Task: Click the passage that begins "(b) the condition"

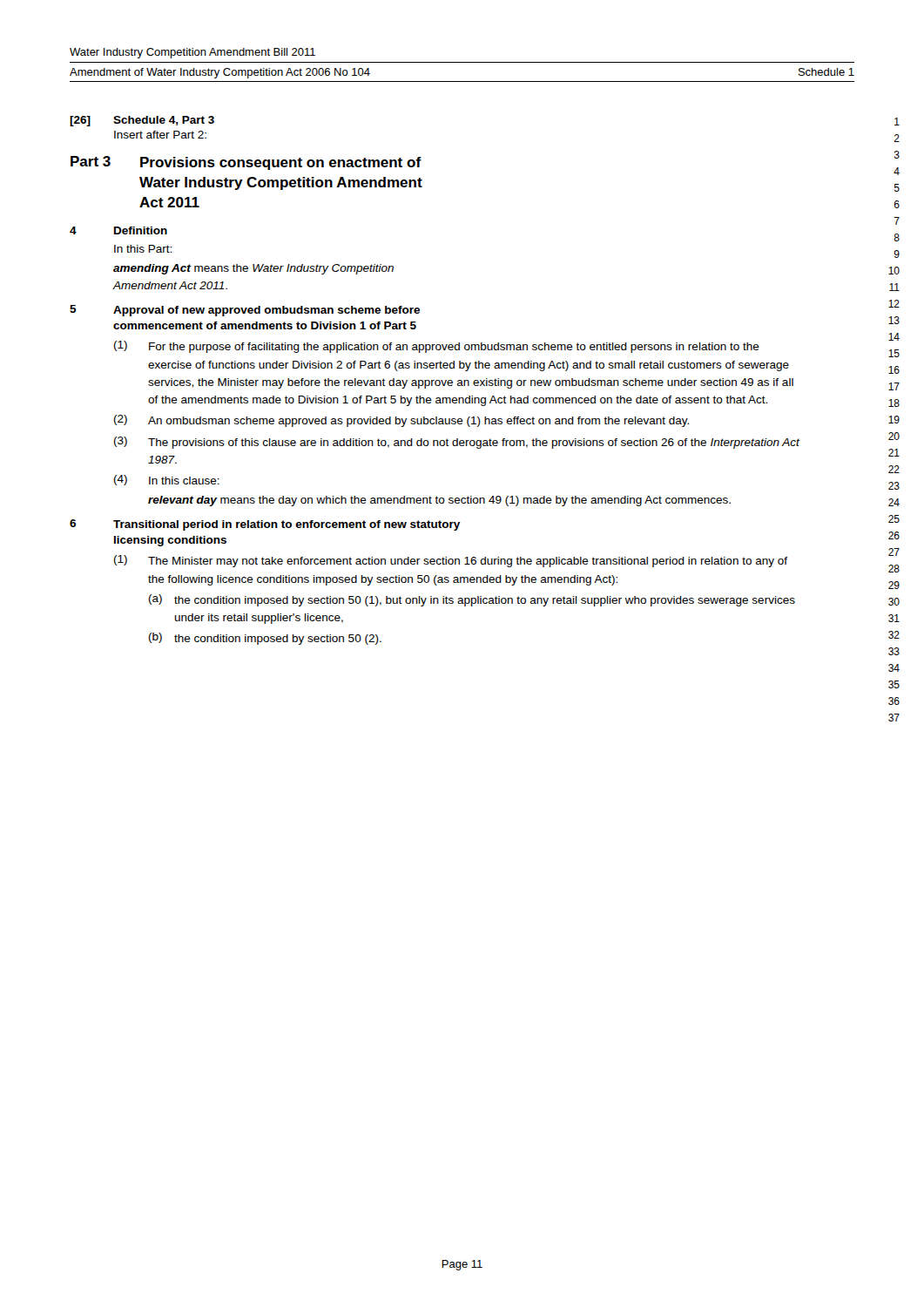Action: click(x=265, y=639)
